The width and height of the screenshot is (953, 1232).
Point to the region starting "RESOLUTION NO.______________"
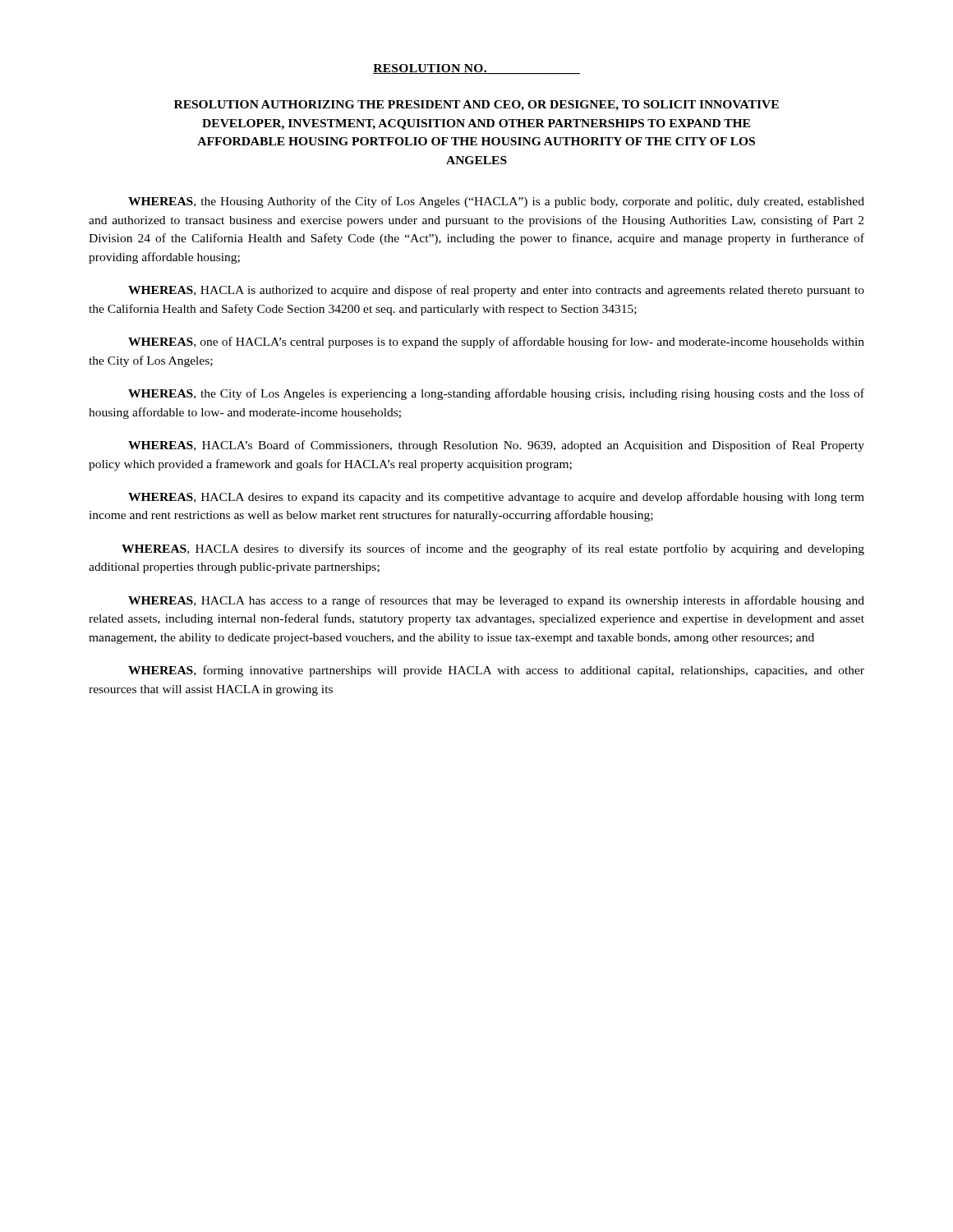point(476,68)
